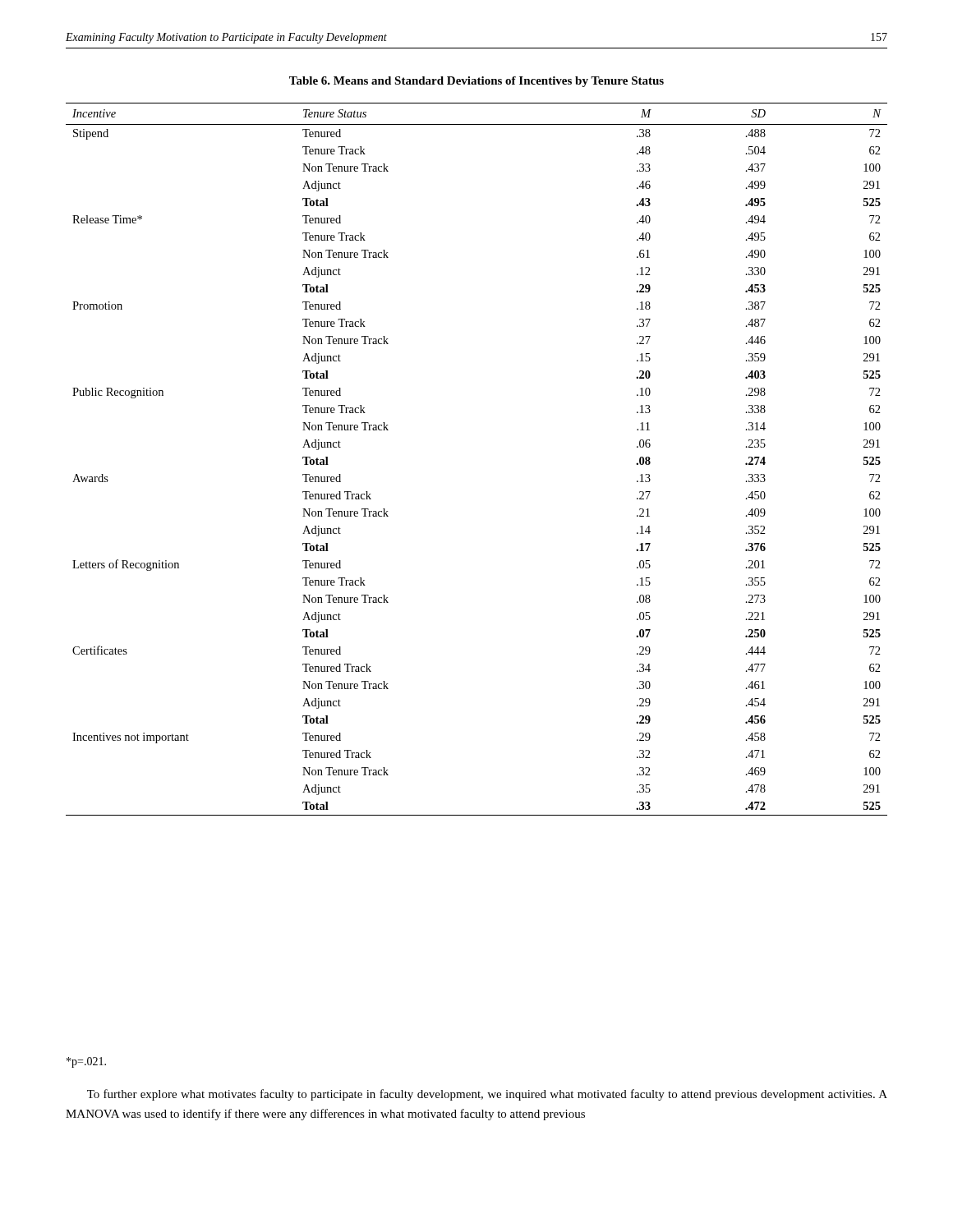Find the passage starting "To further explore what motivates faculty to participate"

(476, 1104)
